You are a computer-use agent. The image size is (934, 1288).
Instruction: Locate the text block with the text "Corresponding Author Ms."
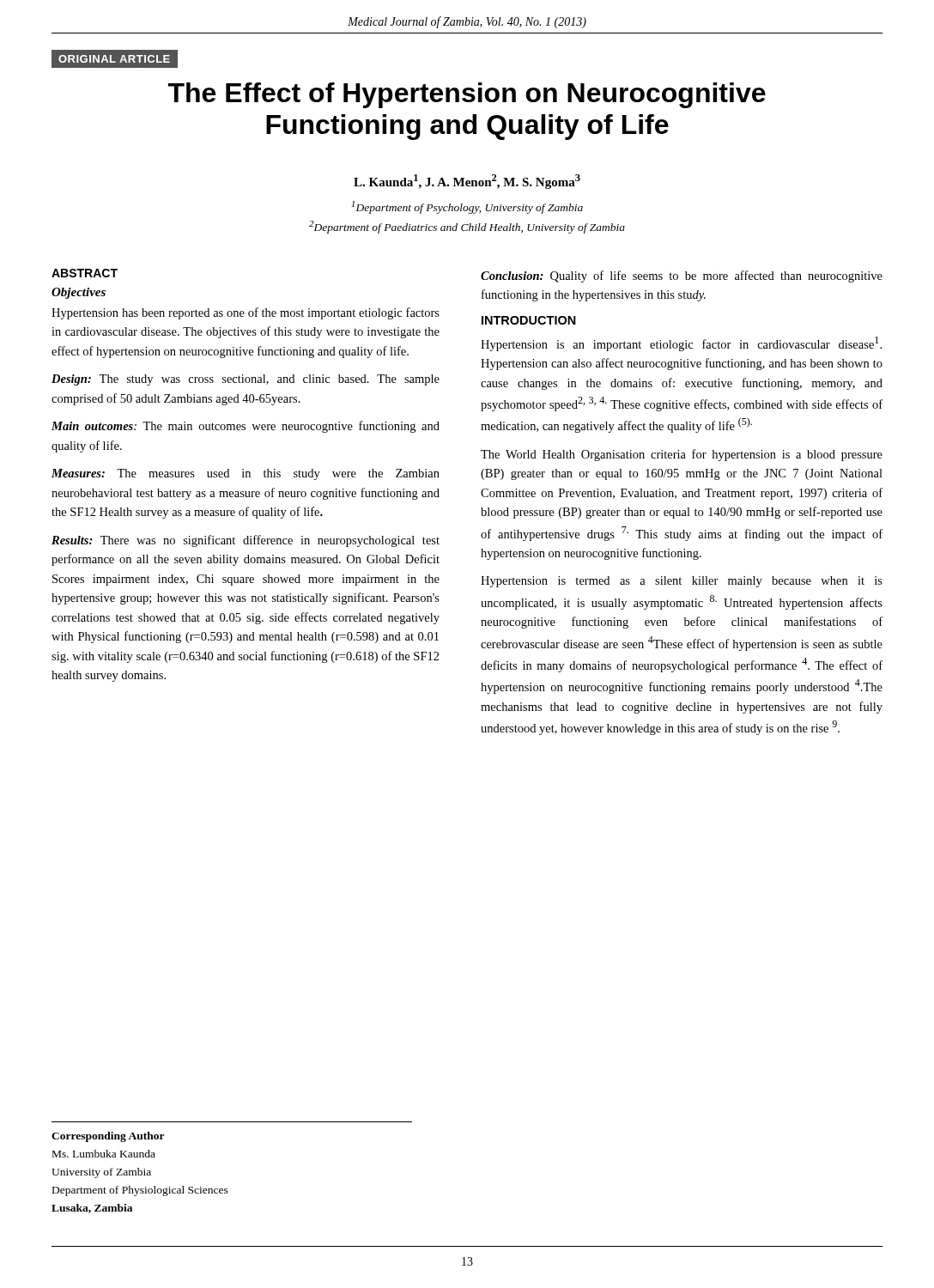pos(140,1172)
